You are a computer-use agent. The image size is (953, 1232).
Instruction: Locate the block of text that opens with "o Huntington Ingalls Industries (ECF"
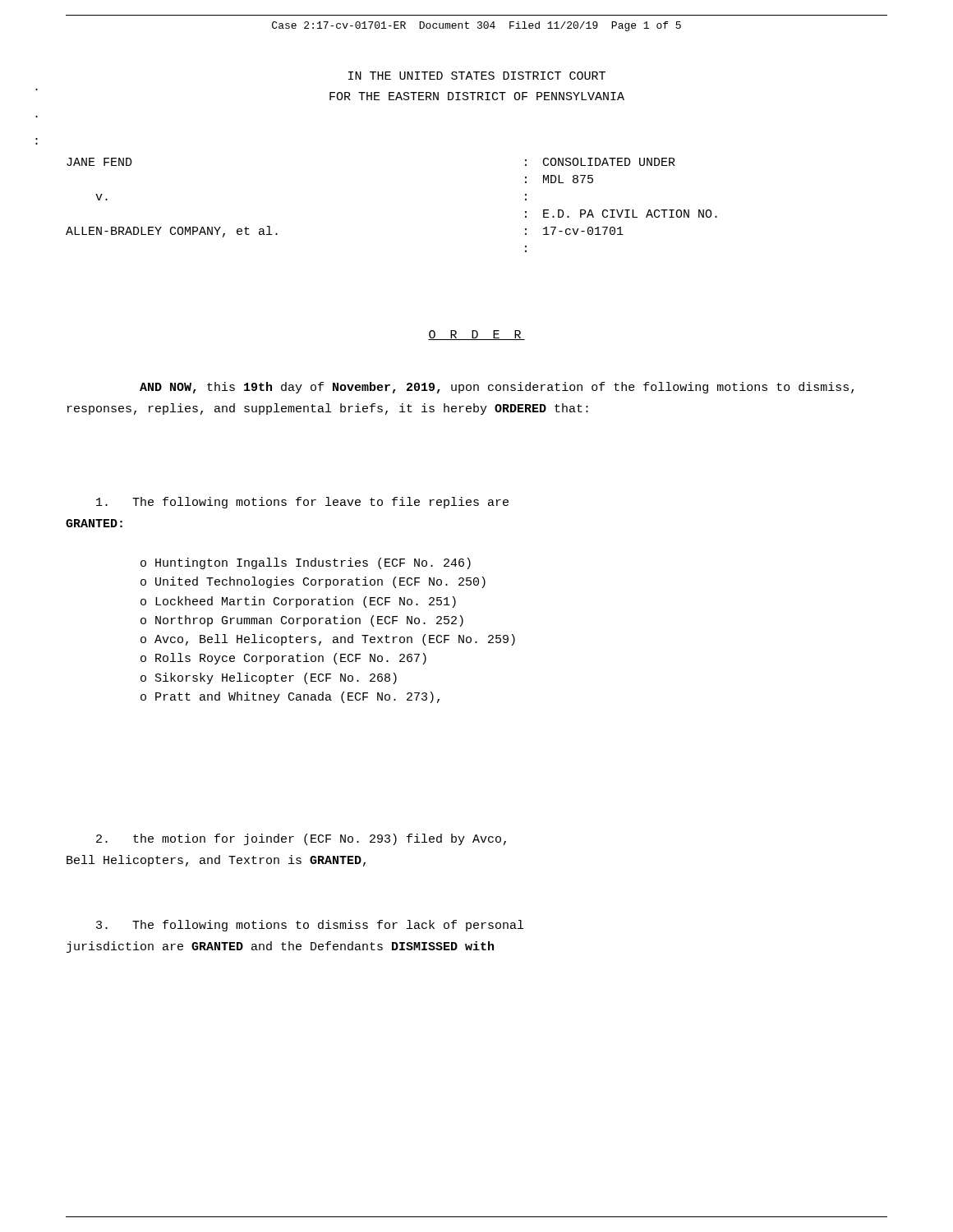pyautogui.click(x=291, y=631)
